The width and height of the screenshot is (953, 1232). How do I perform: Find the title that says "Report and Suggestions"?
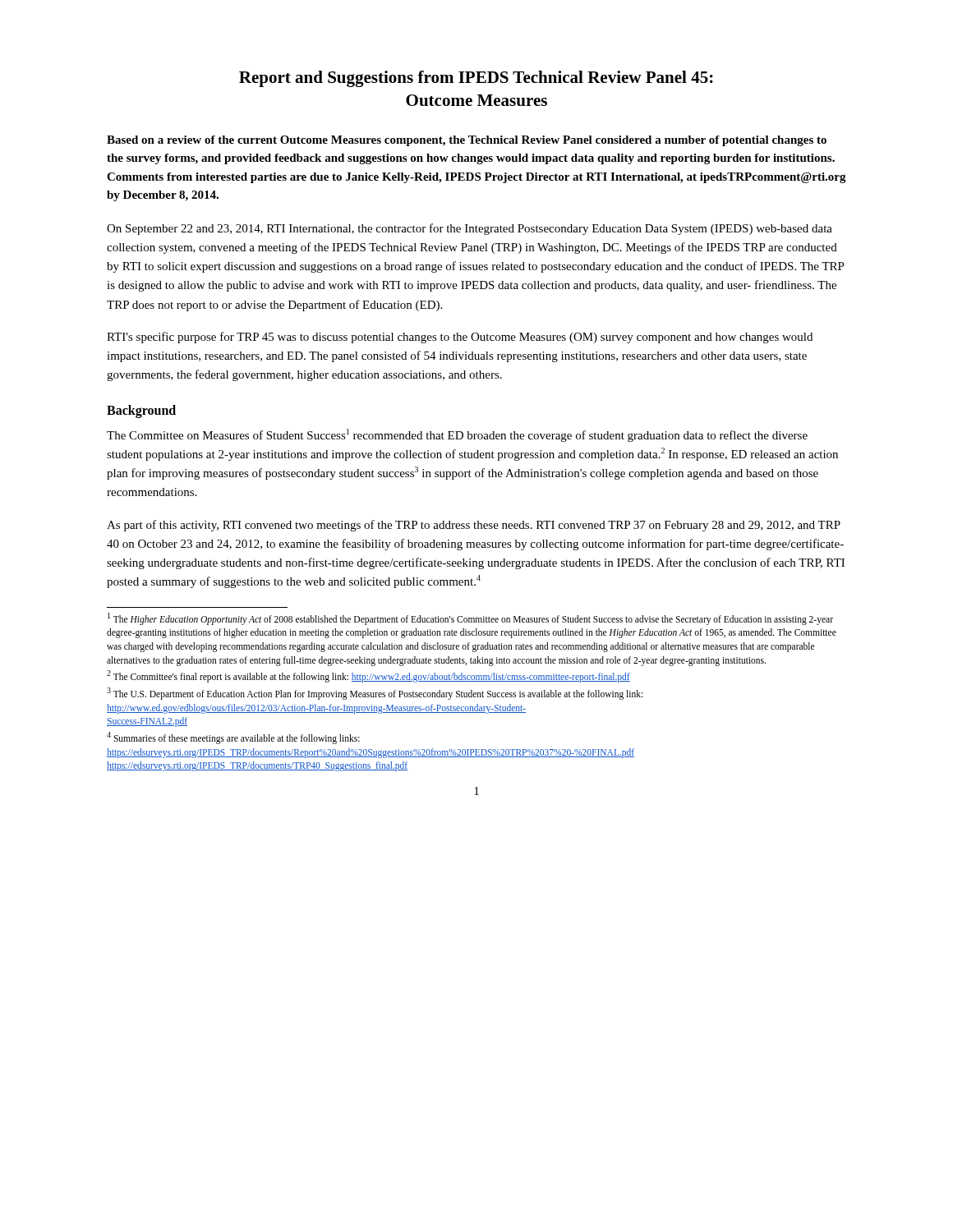pos(476,89)
